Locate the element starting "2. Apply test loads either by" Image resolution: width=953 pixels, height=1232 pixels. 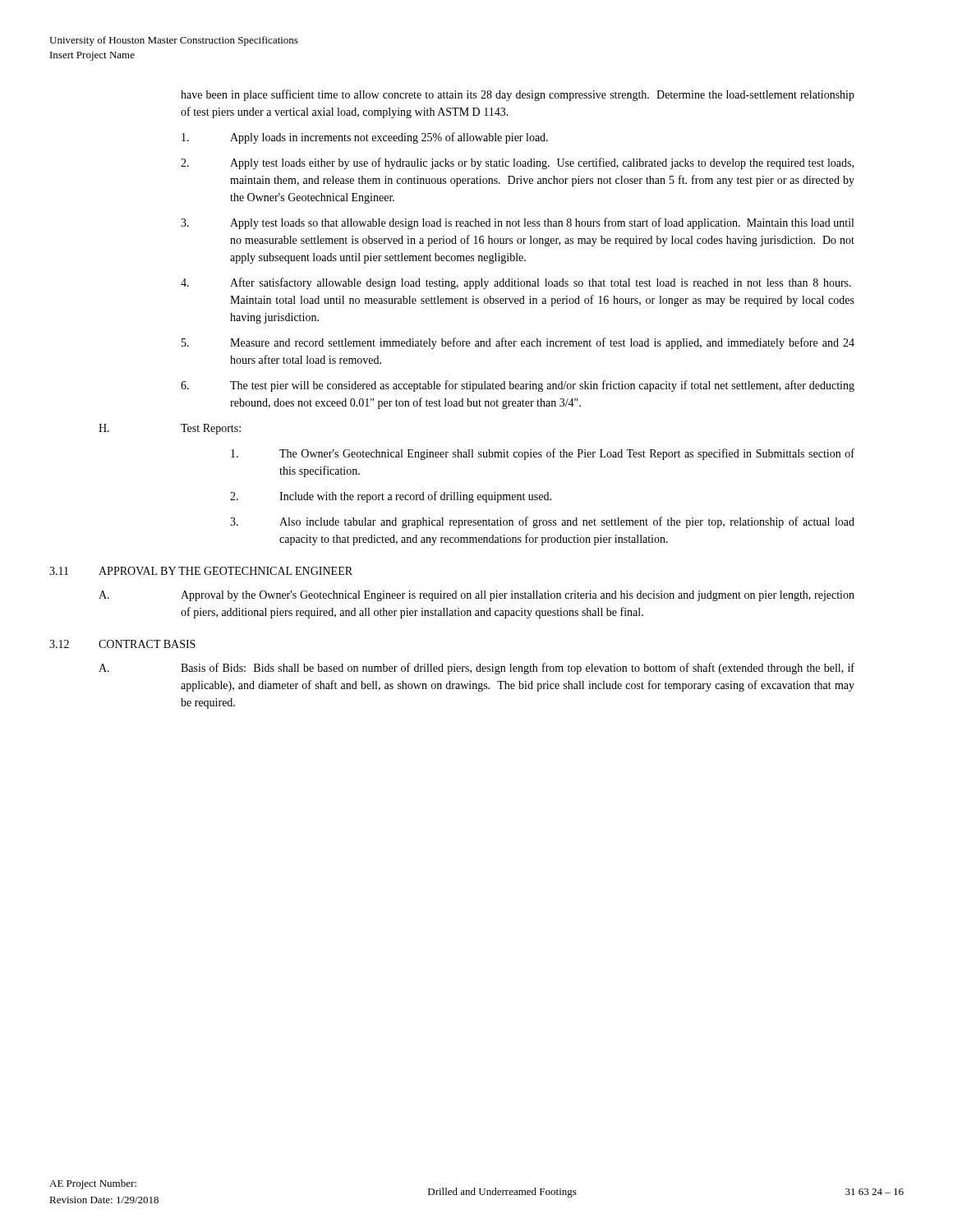coord(518,180)
